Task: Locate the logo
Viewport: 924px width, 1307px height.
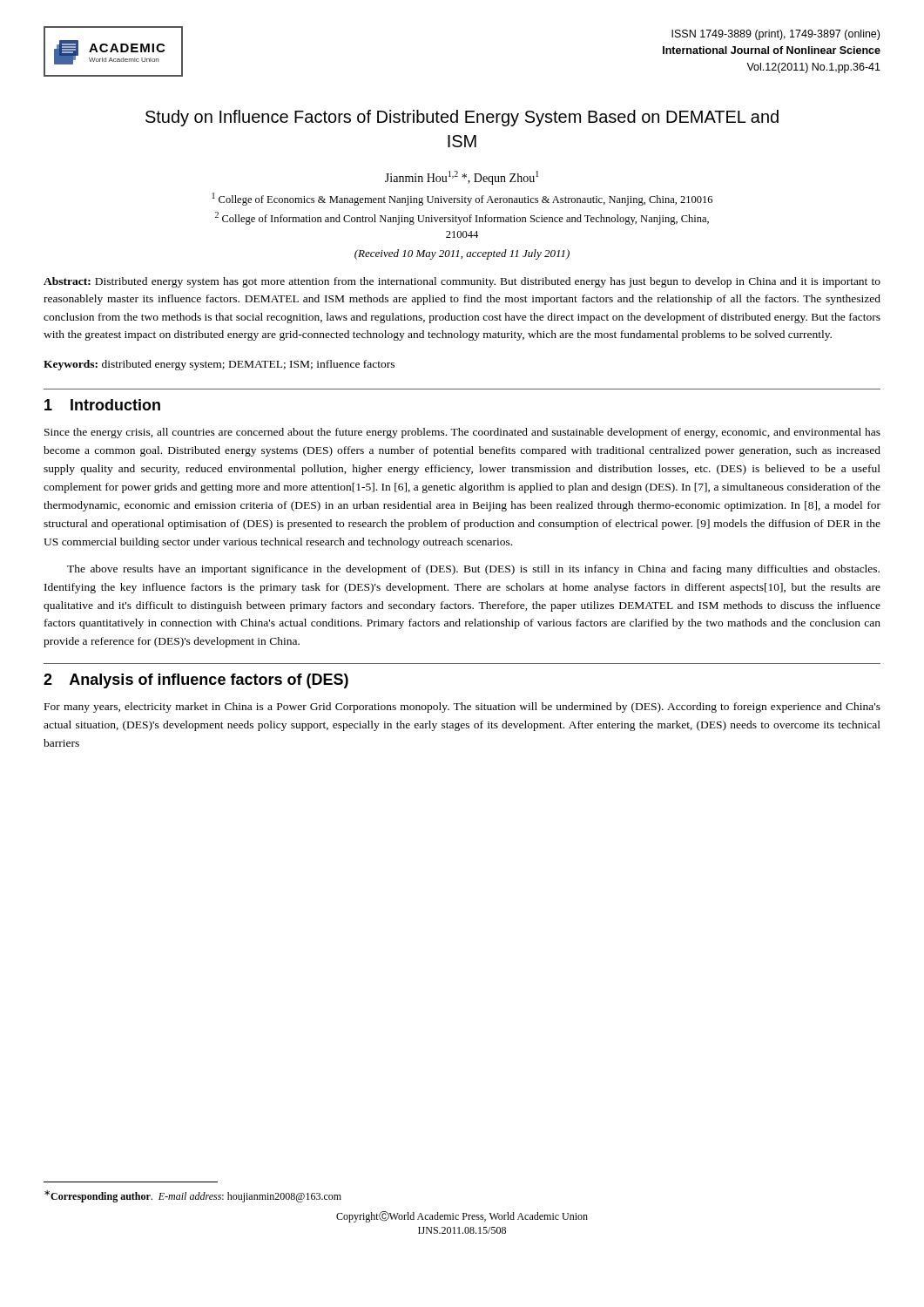Action: 113,51
